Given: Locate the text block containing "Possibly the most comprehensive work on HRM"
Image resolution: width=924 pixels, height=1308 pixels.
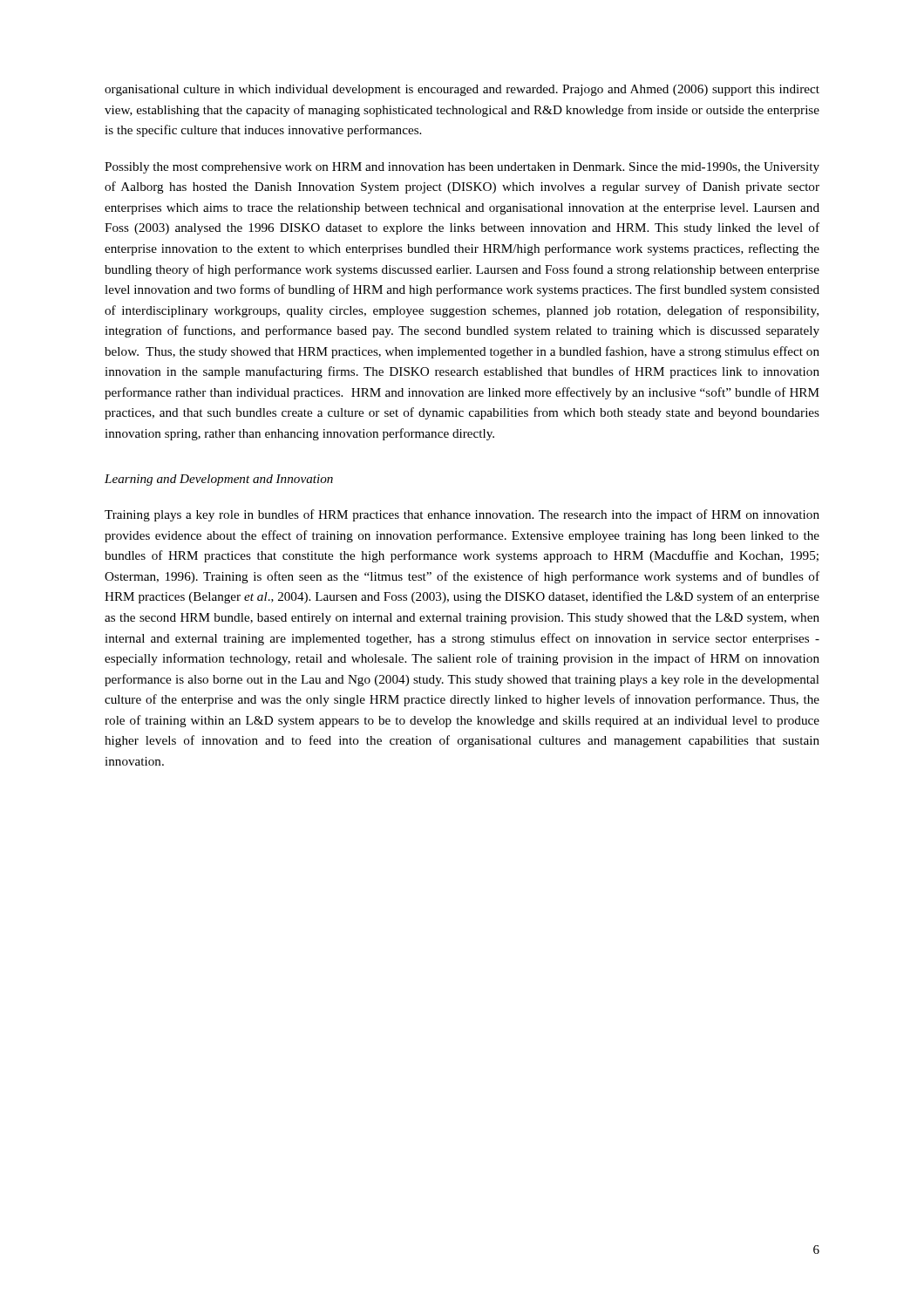Looking at the screenshot, I should [x=462, y=299].
